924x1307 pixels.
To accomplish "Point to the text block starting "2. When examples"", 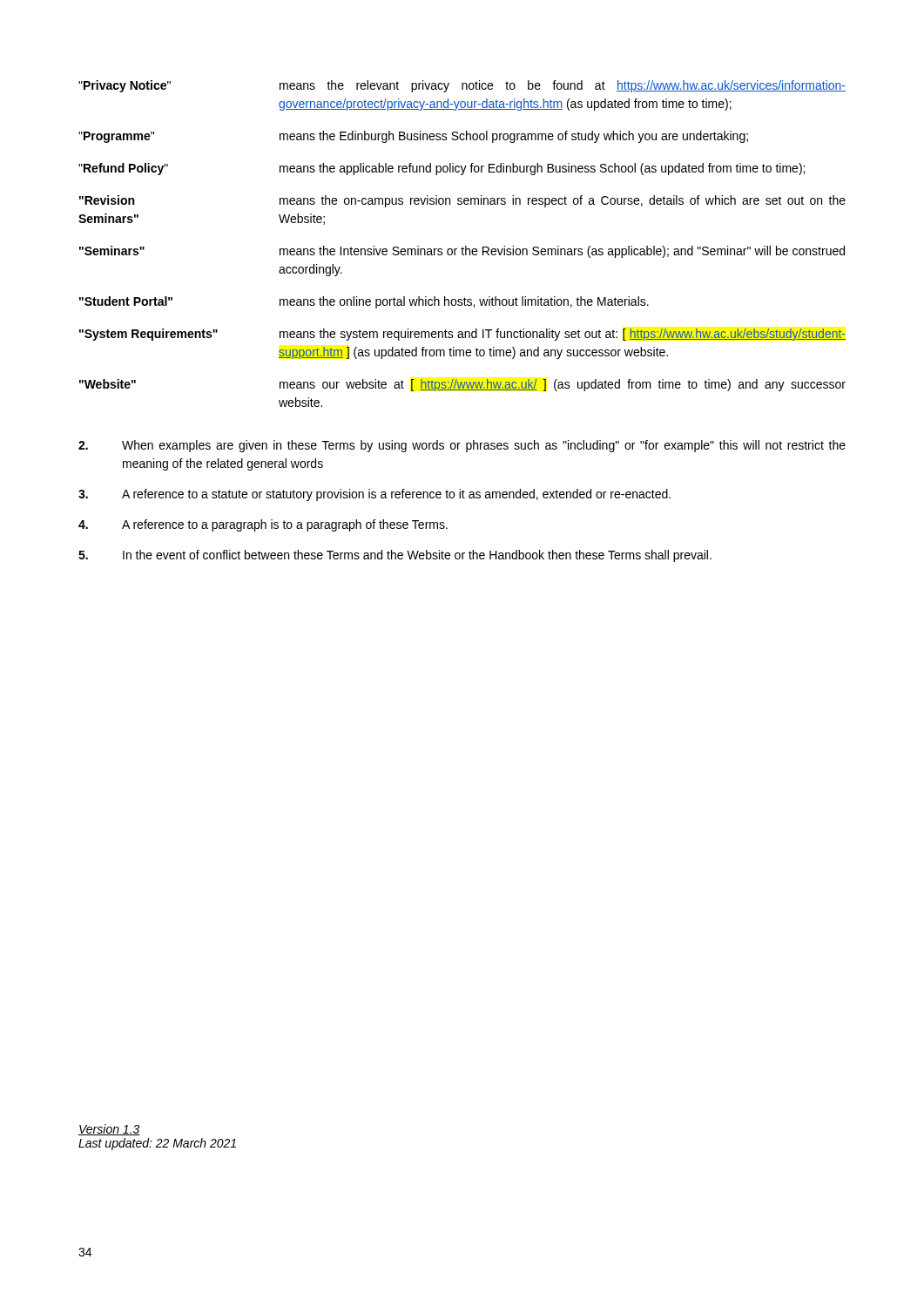I will coord(462,455).
